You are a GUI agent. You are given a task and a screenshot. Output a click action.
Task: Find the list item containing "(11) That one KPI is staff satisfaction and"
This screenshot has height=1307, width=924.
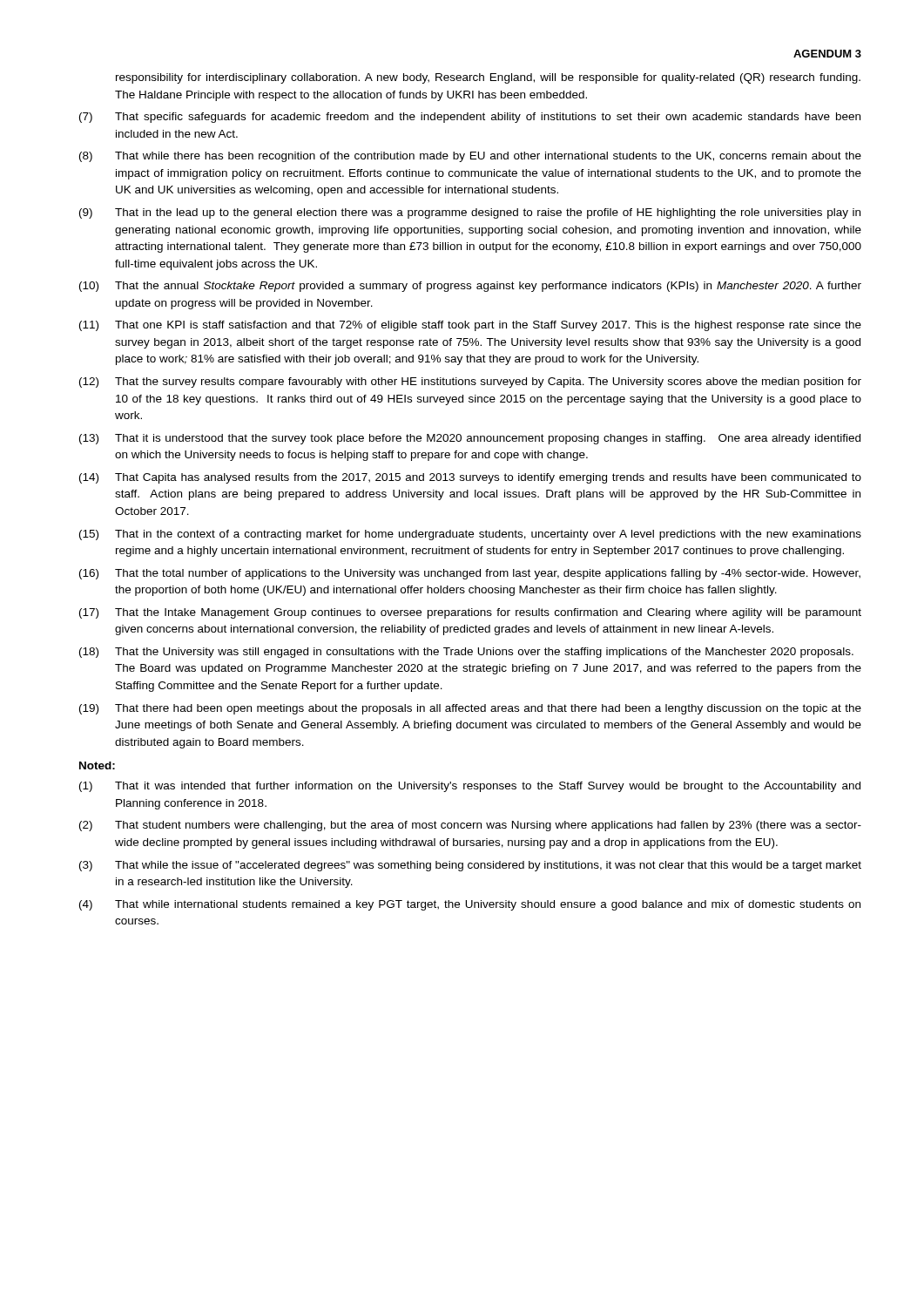click(x=470, y=342)
